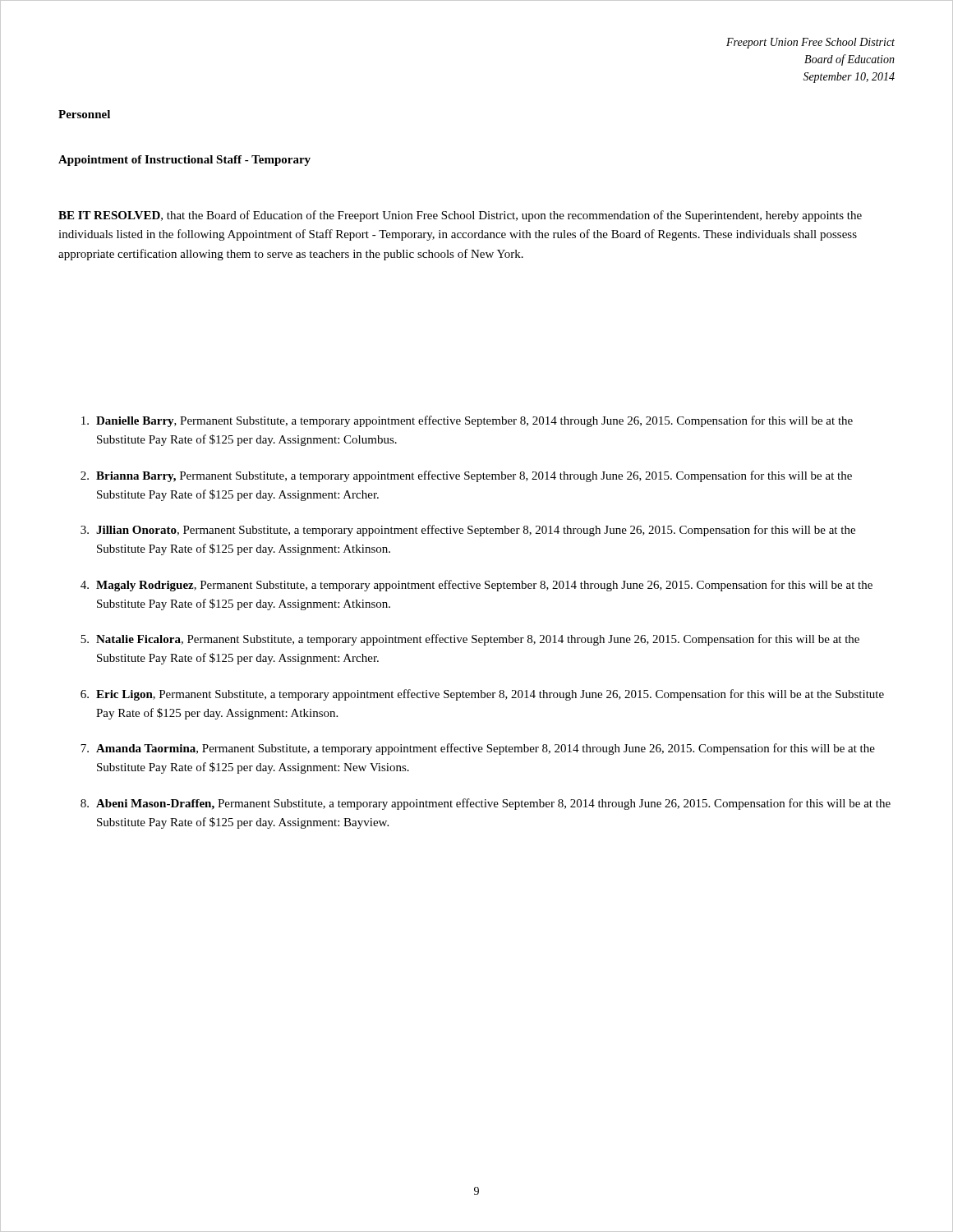Click on the list item containing "Danielle Barry, Permanent Substitute, a temporary"
The height and width of the screenshot is (1232, 953).
[476, 431]
